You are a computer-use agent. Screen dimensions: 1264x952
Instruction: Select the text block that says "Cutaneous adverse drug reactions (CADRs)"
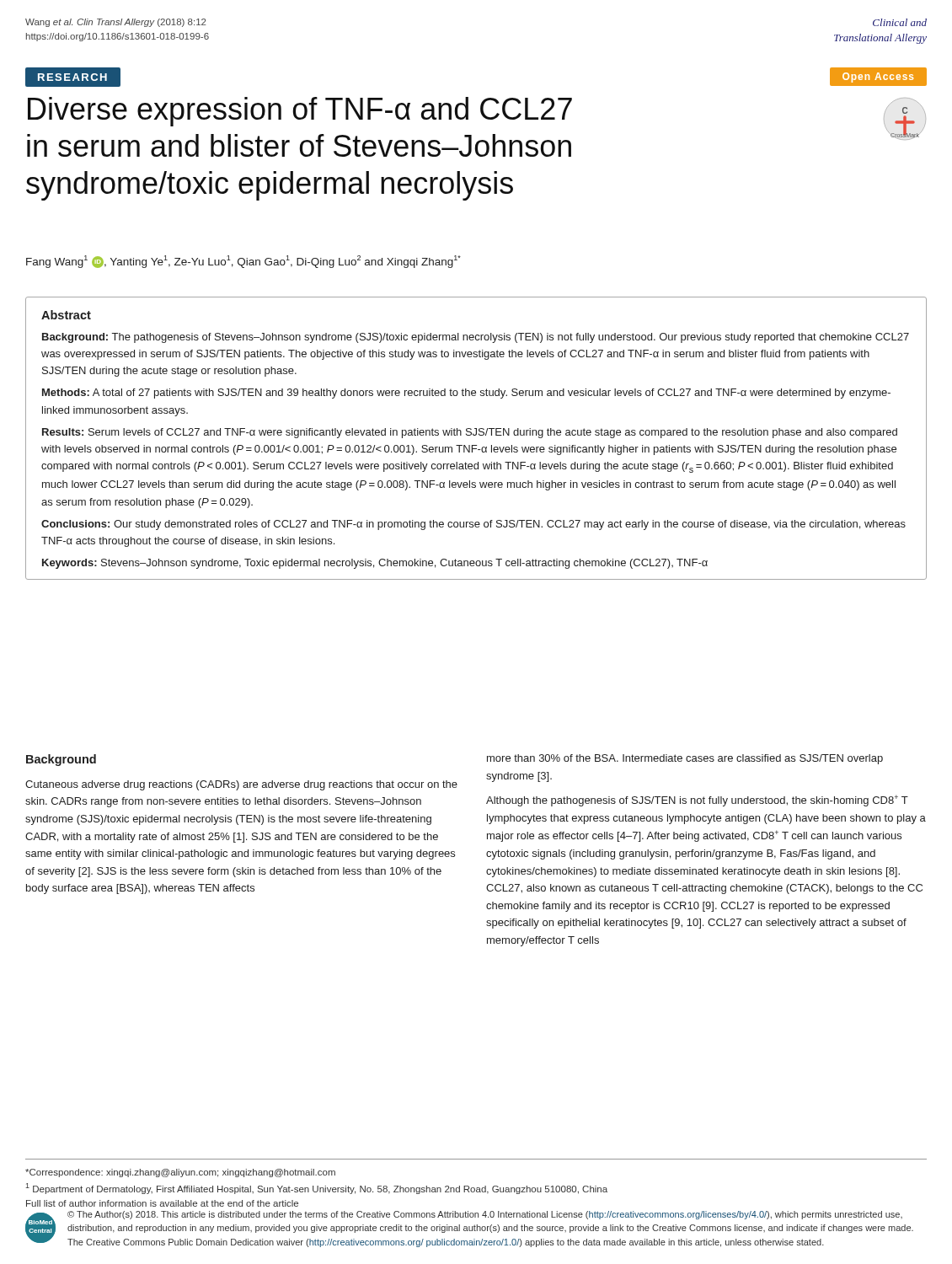[x=246, y=837]
